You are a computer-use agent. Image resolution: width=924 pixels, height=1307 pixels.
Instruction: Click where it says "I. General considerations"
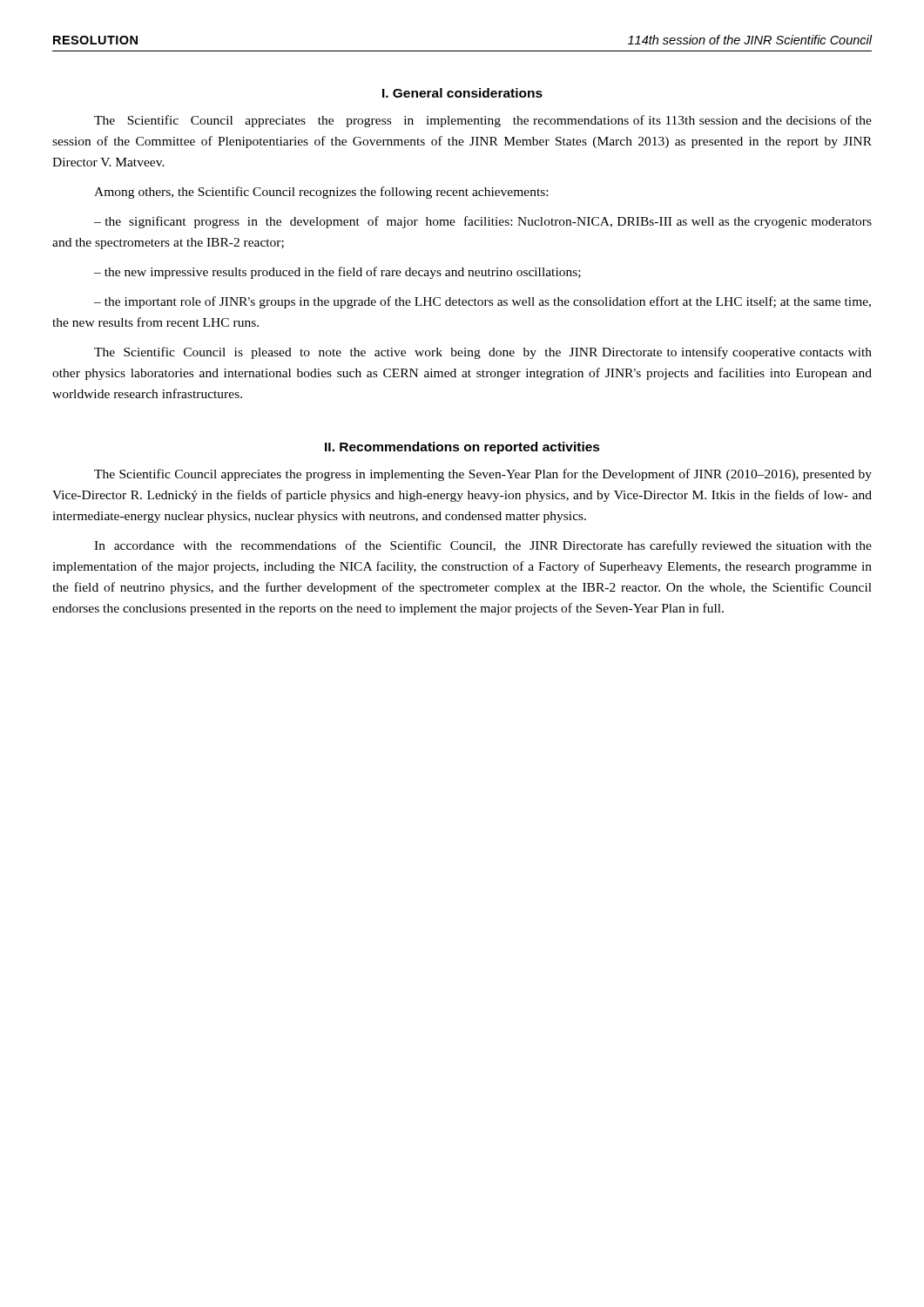[x=462, y=93]
